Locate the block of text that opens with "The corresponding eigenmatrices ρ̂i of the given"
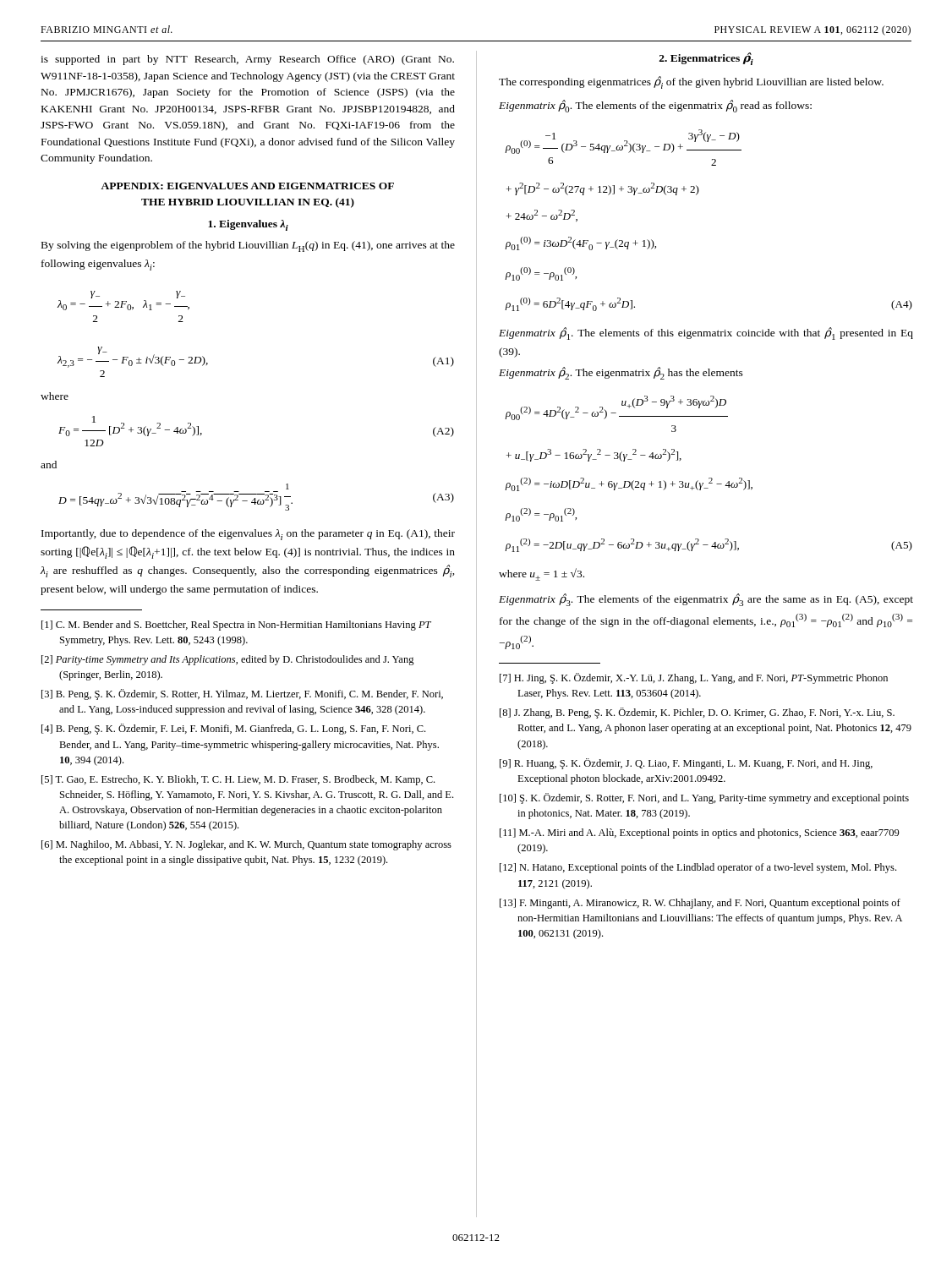Screen dimensions: 1268x952 pyautogui.click(x=691, y=82)
